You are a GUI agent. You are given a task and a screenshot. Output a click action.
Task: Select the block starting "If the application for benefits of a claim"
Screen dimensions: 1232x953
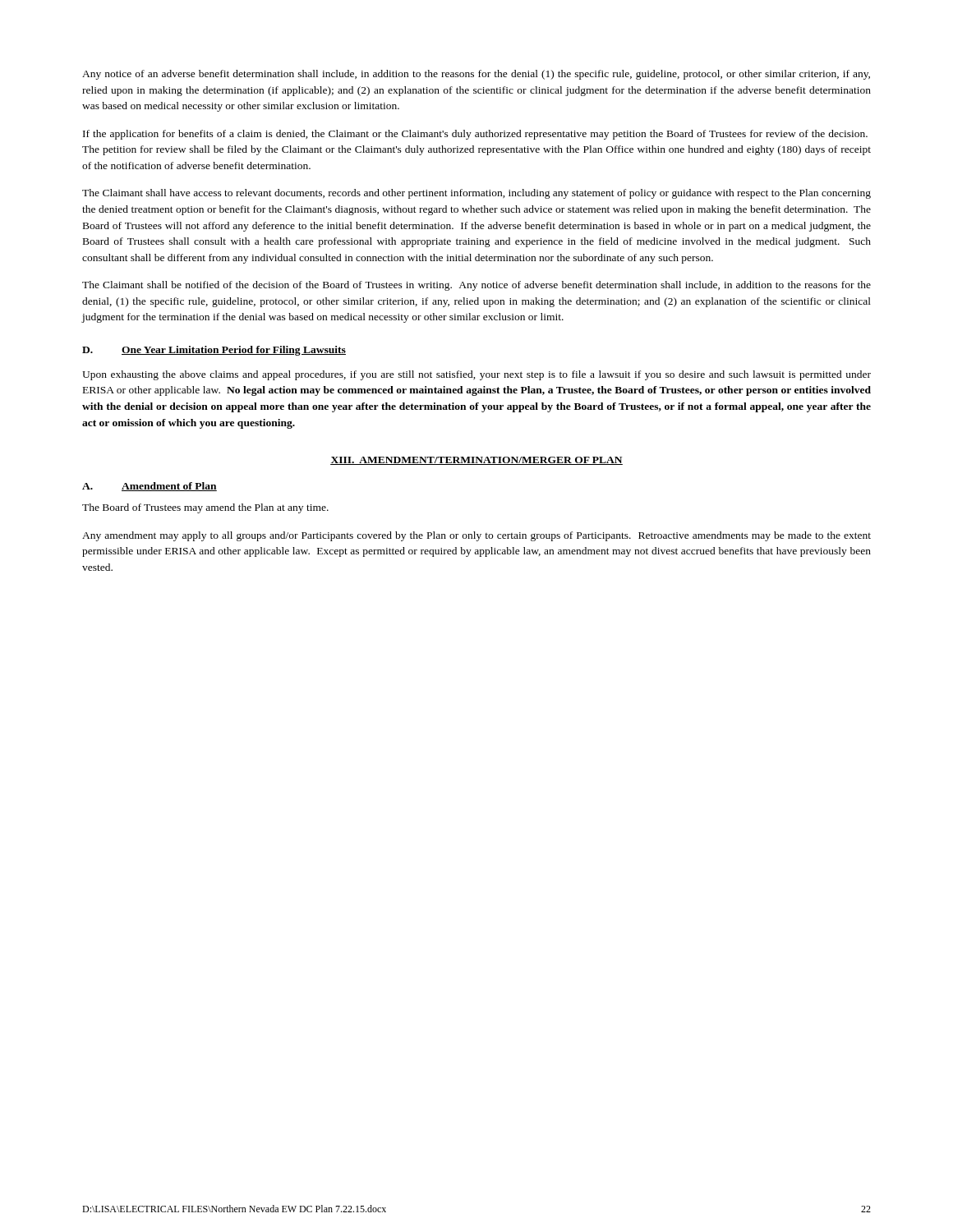(x=476, y=149)
